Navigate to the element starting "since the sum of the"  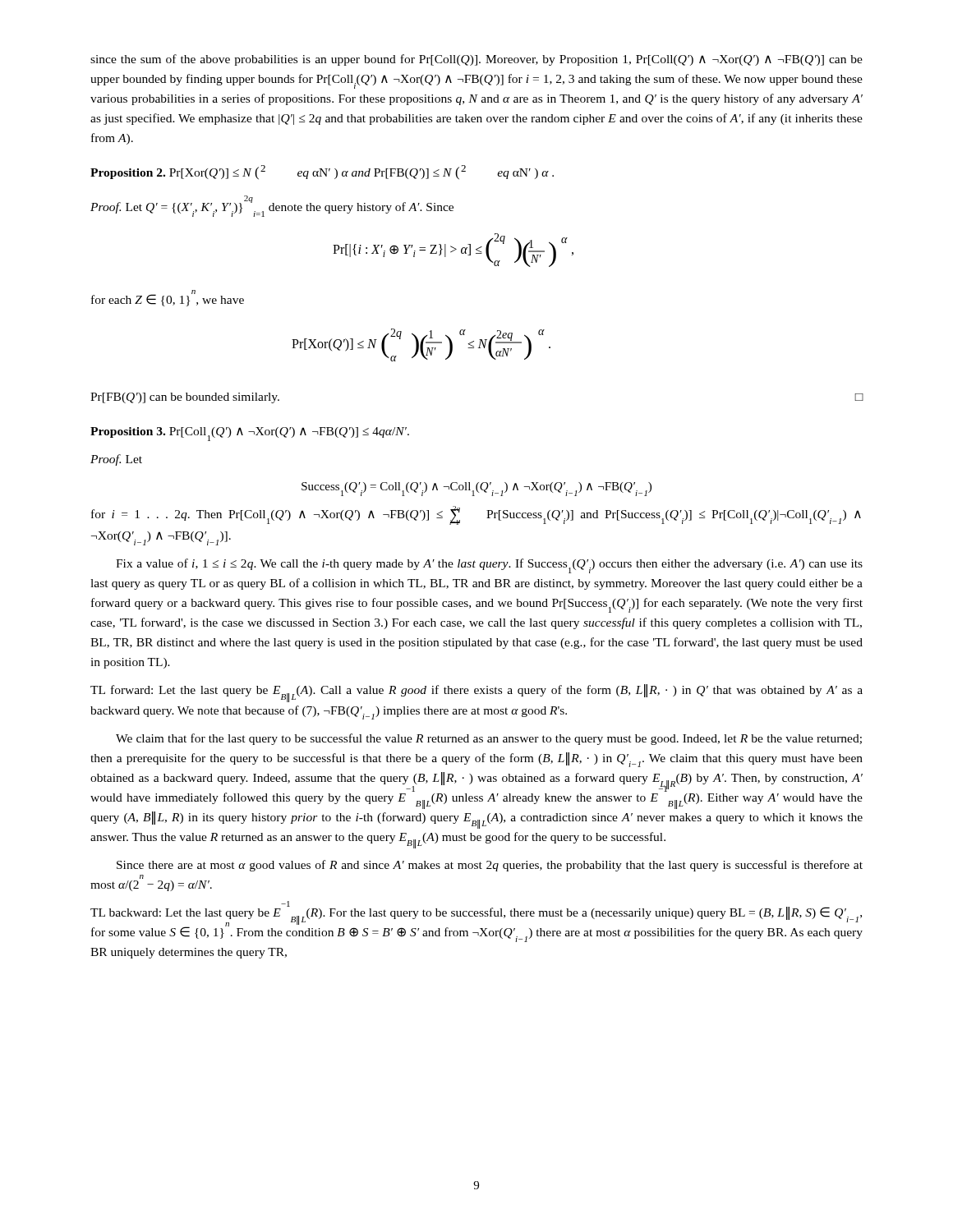[476, 99]
